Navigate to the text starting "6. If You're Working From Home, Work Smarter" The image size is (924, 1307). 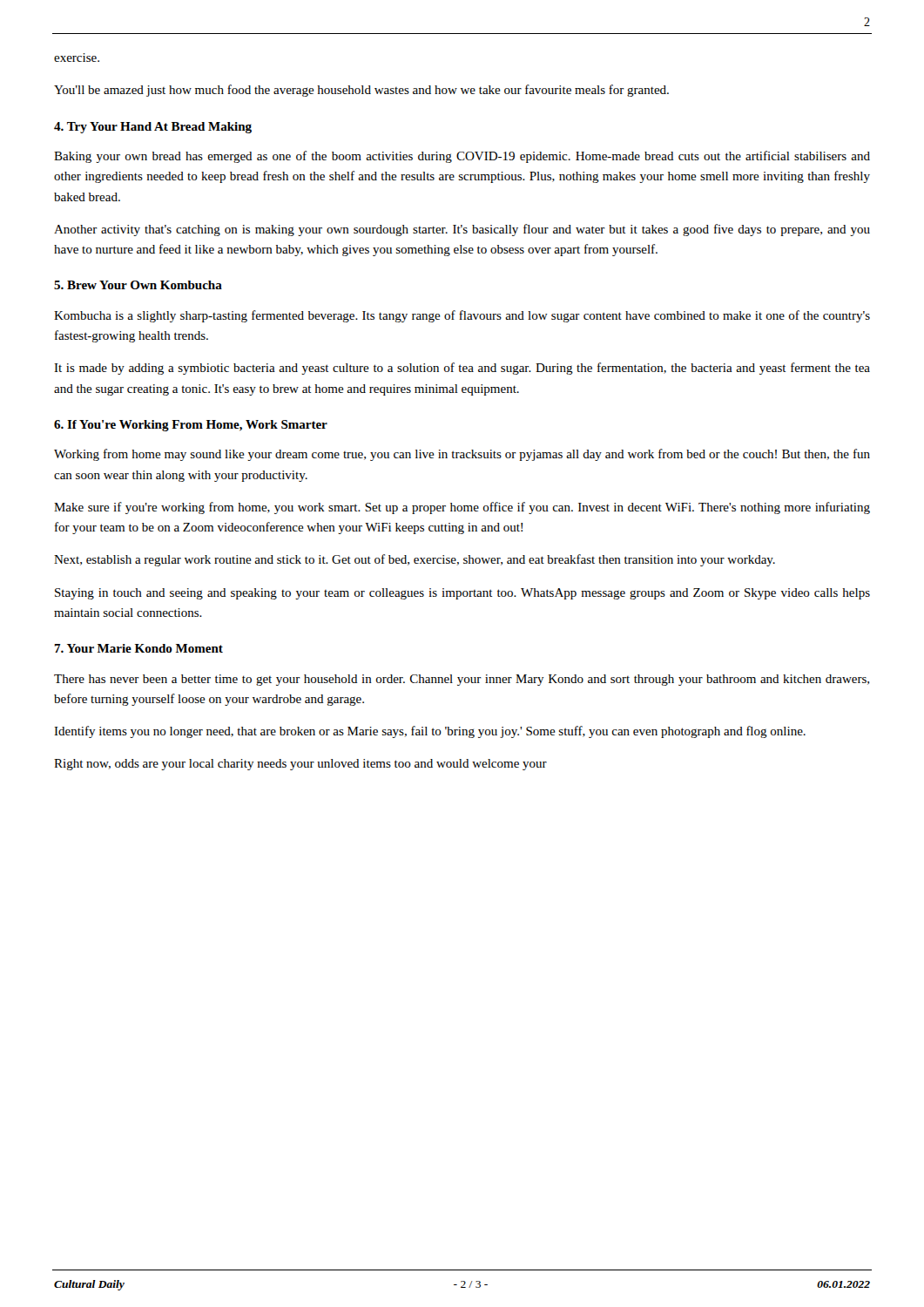191,424
